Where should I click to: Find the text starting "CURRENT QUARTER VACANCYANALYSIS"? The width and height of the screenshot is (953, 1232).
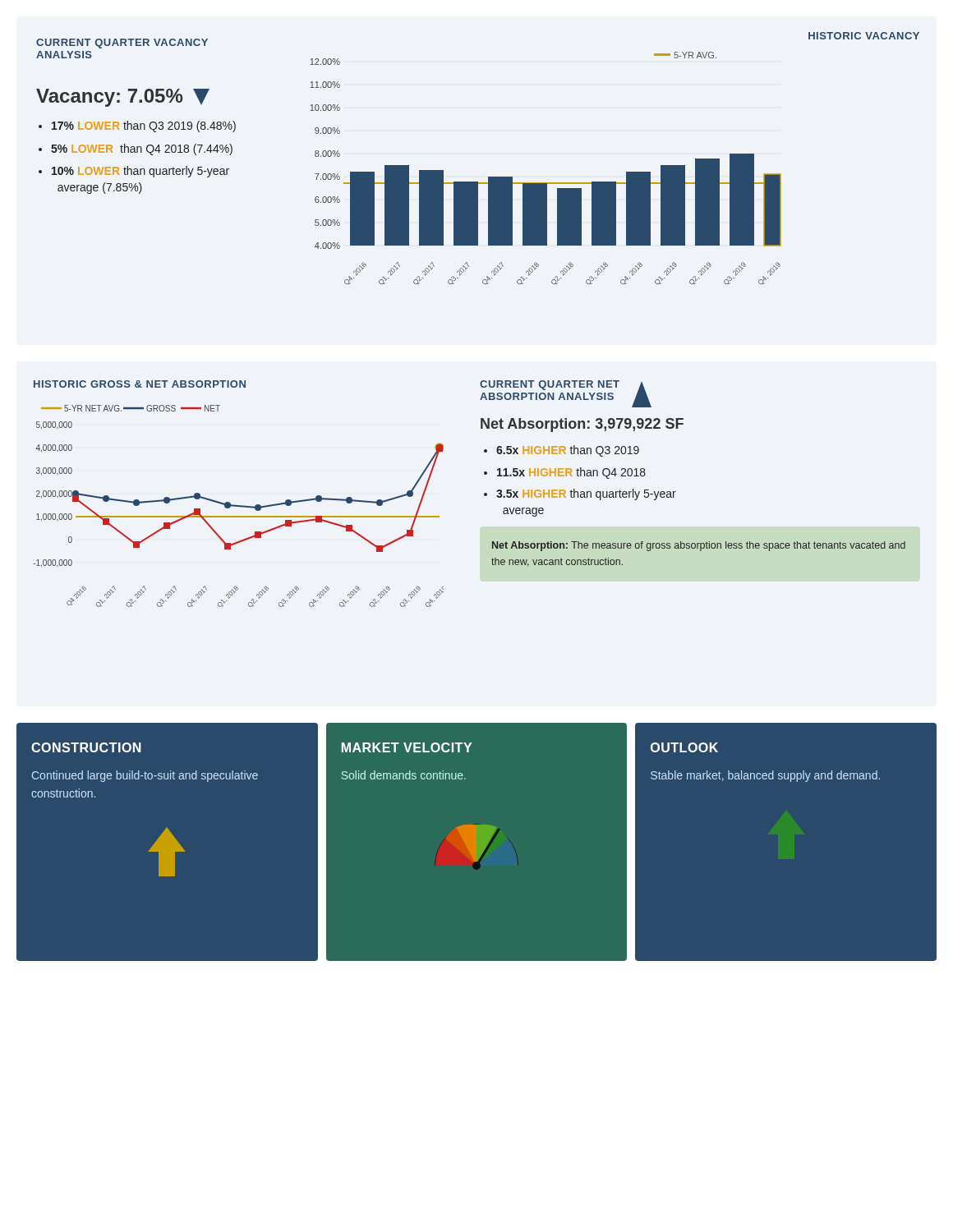coord(122,48)
